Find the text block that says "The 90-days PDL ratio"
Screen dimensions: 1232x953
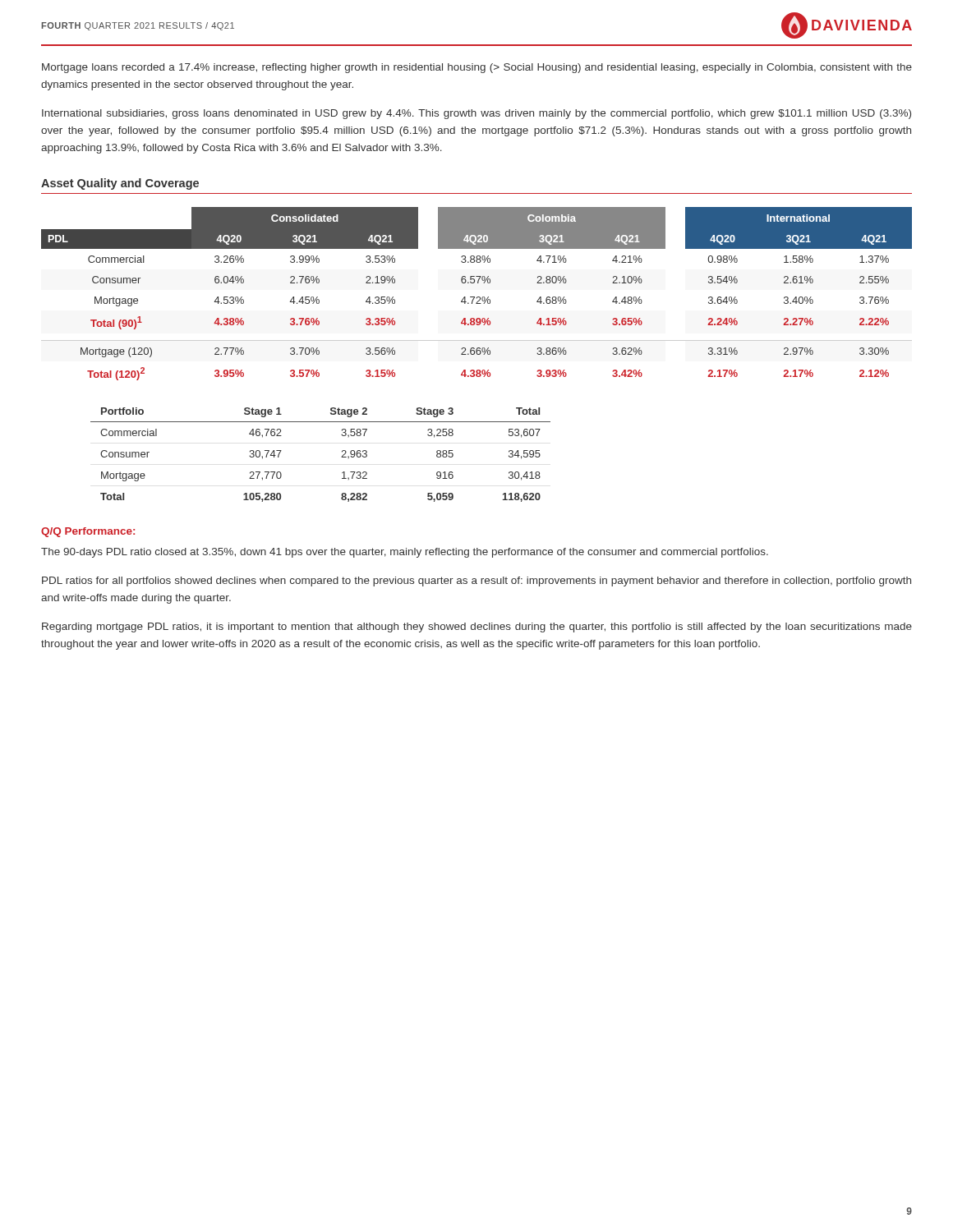tap(405, 552)
